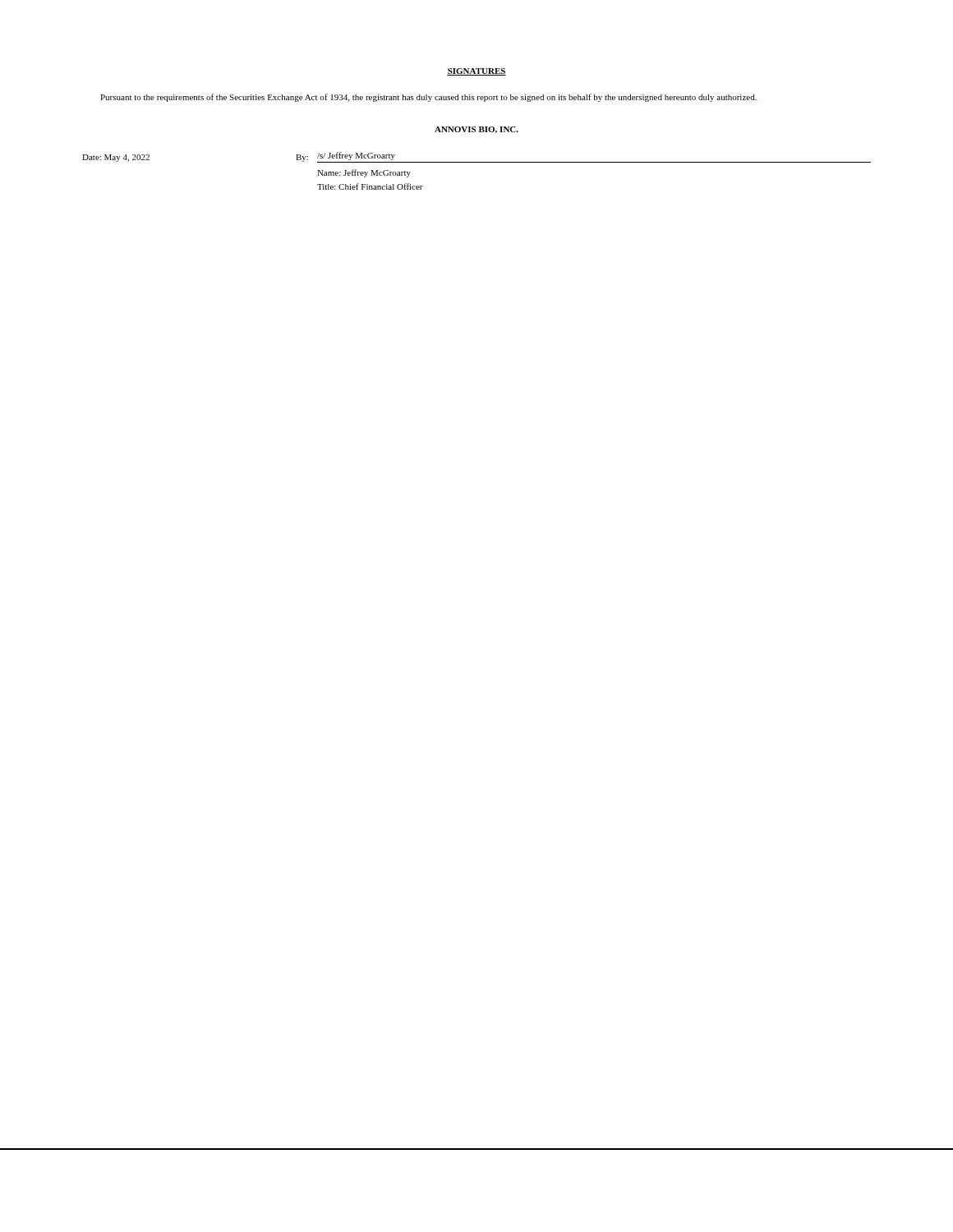Find "ANNOVIS BIO, INC." on this page

pos(476,128)
